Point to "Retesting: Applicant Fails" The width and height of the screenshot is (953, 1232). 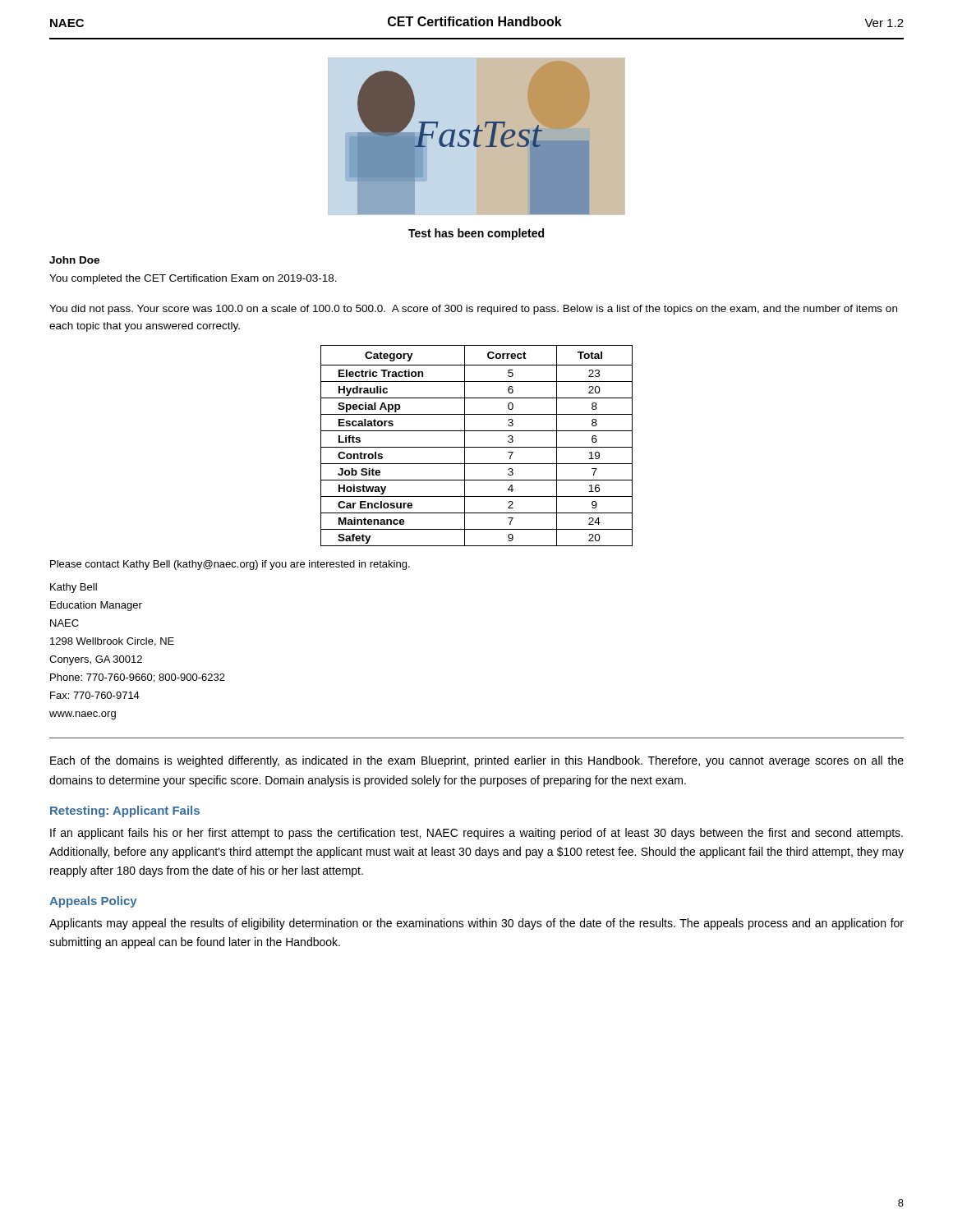click(125, 810)
